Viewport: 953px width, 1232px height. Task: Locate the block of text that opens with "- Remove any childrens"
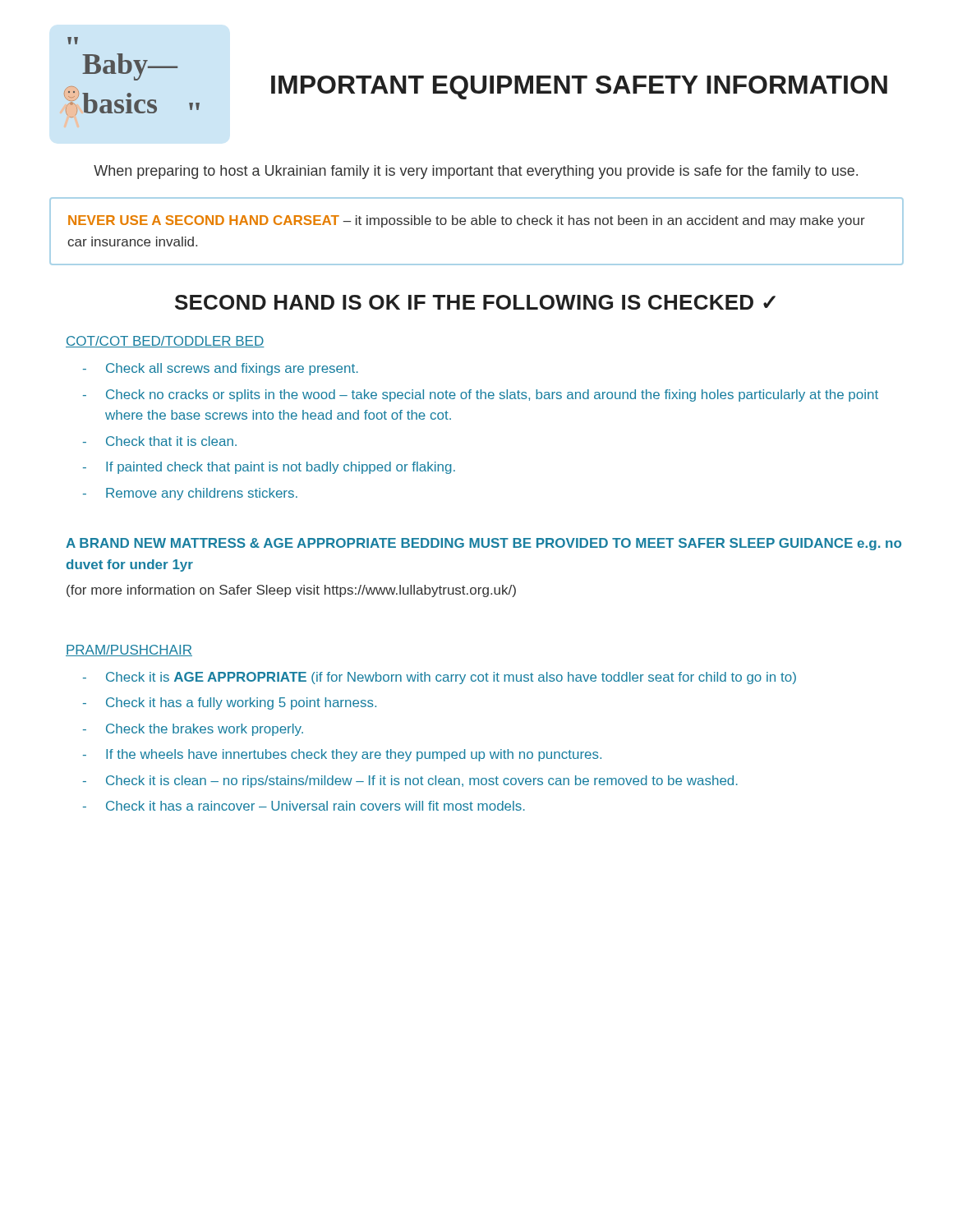pyautogui.click(x=190, y=493)
